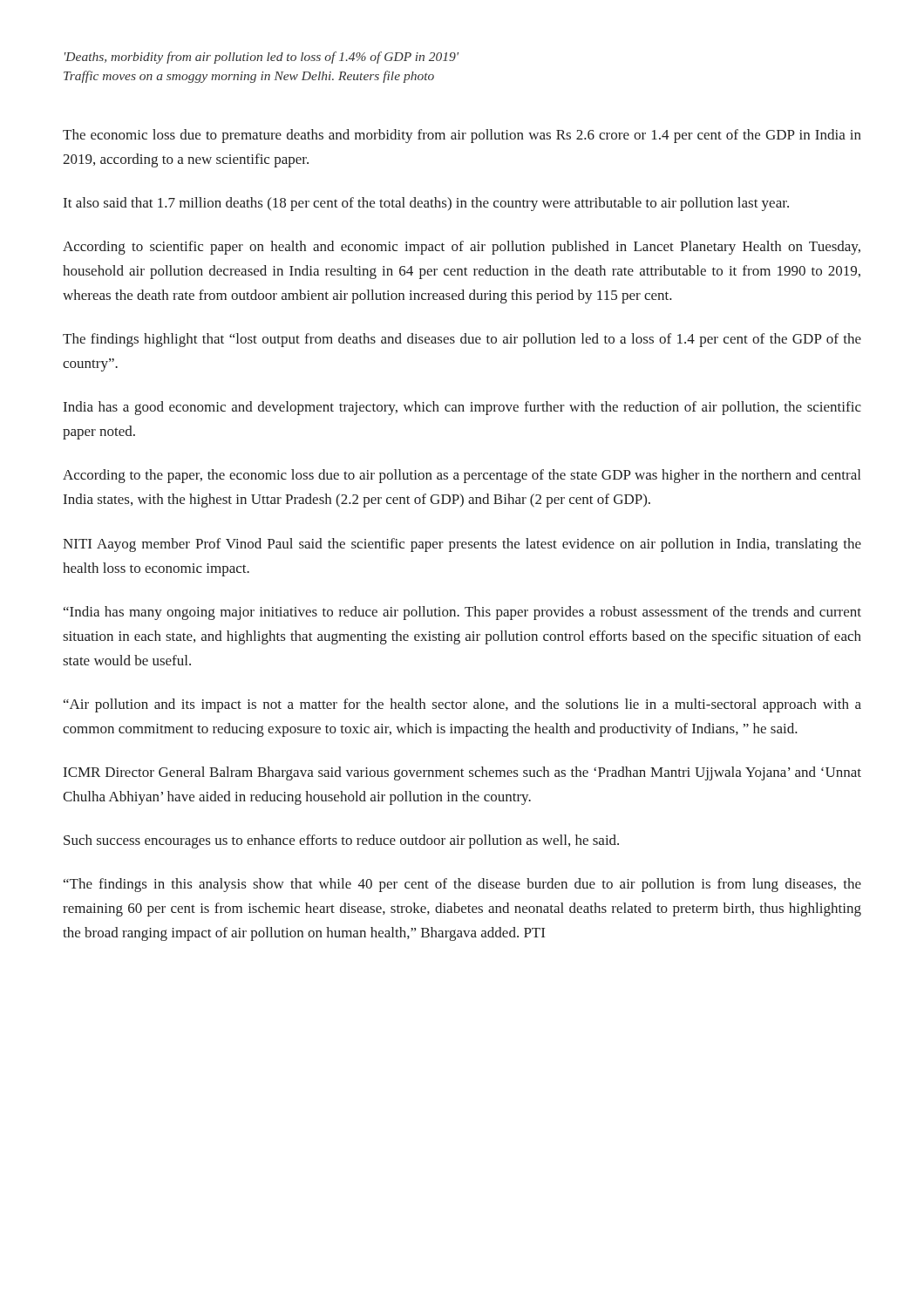Locate the text block with the text "The findings highlight that “lost output from"

click(x=462, y=352)
